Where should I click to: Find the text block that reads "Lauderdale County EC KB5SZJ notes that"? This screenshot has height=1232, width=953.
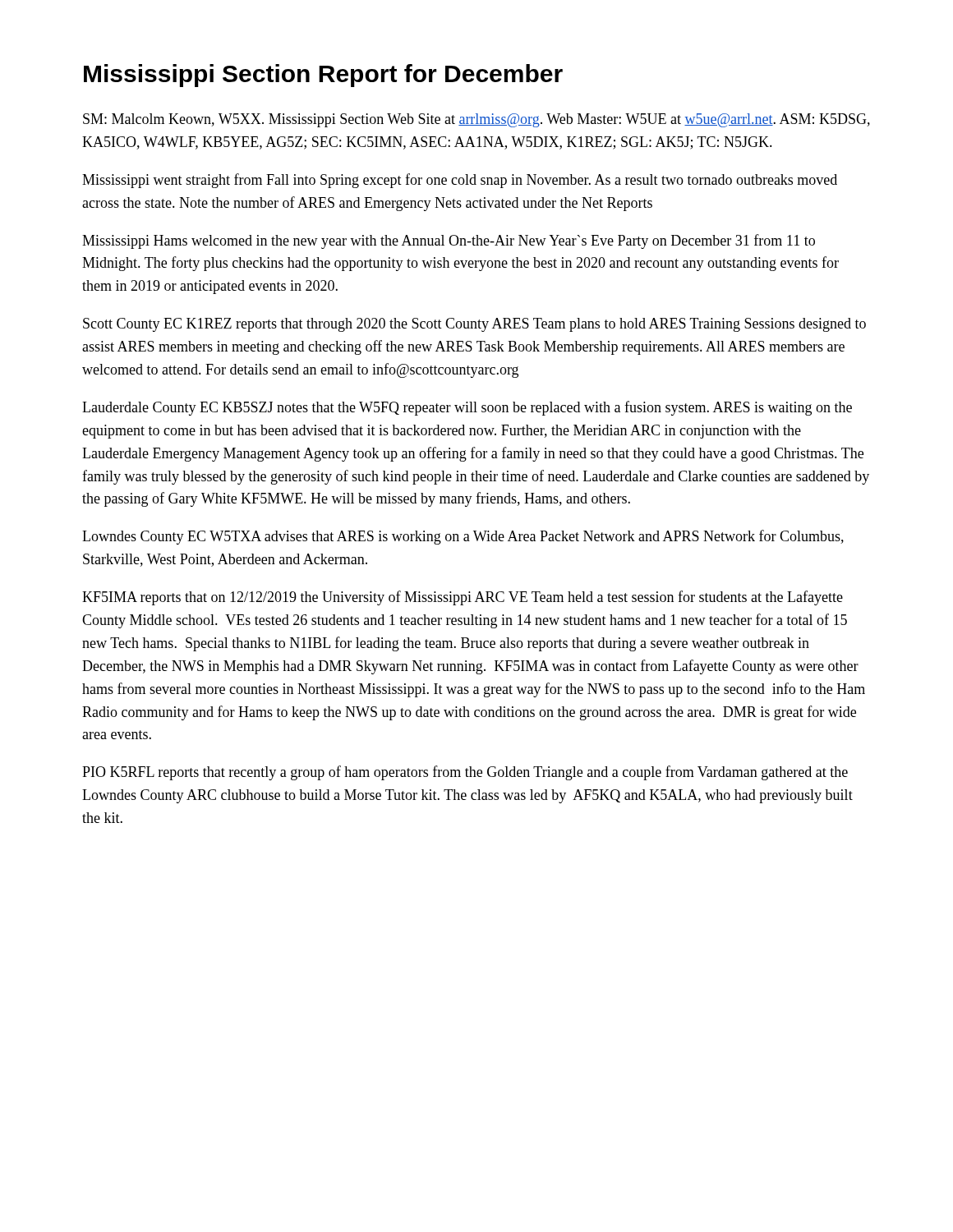coord(476,453)
